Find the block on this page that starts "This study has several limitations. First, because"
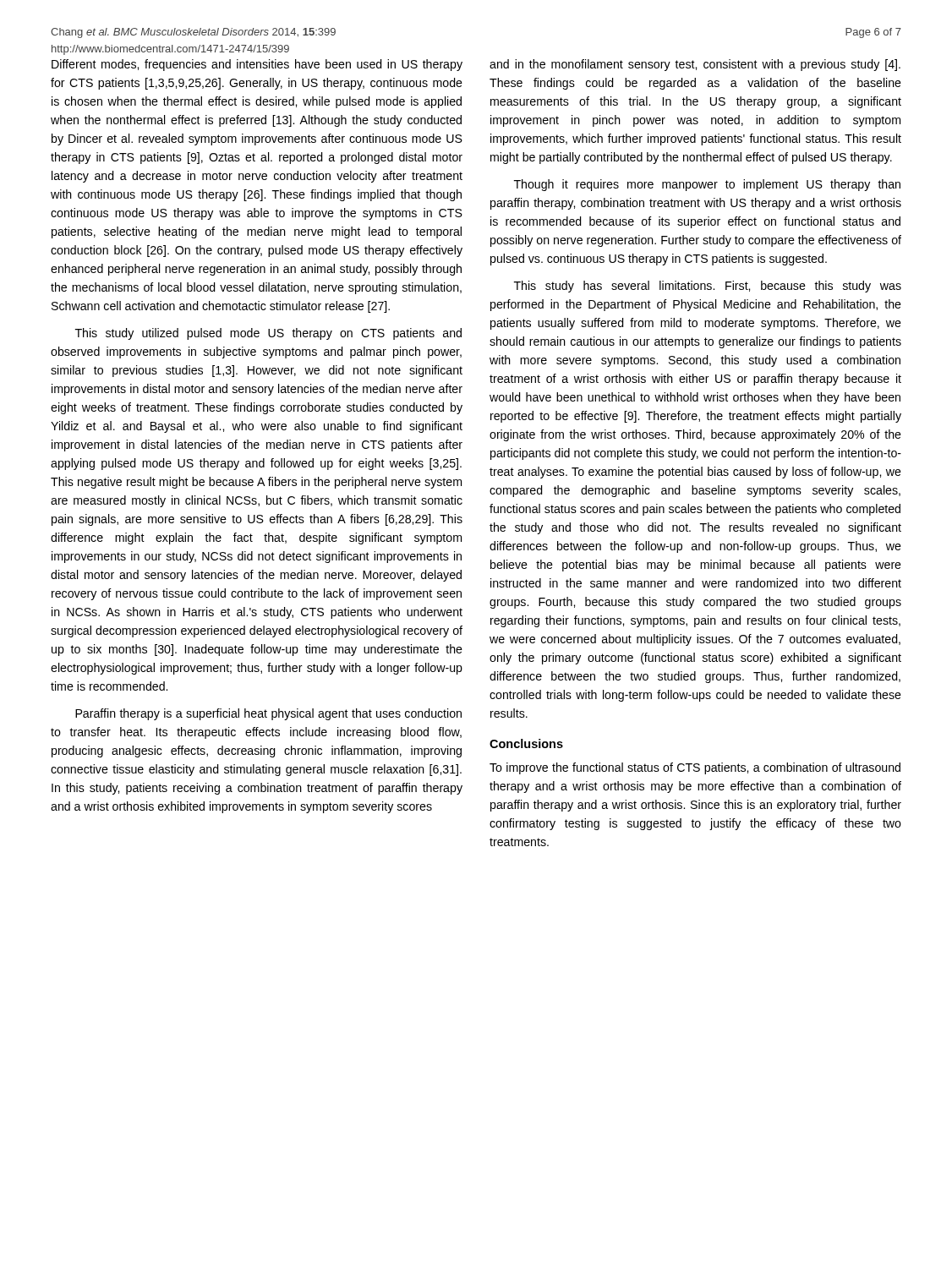This screenshot has width=952, height=1268. pos(695,500)
